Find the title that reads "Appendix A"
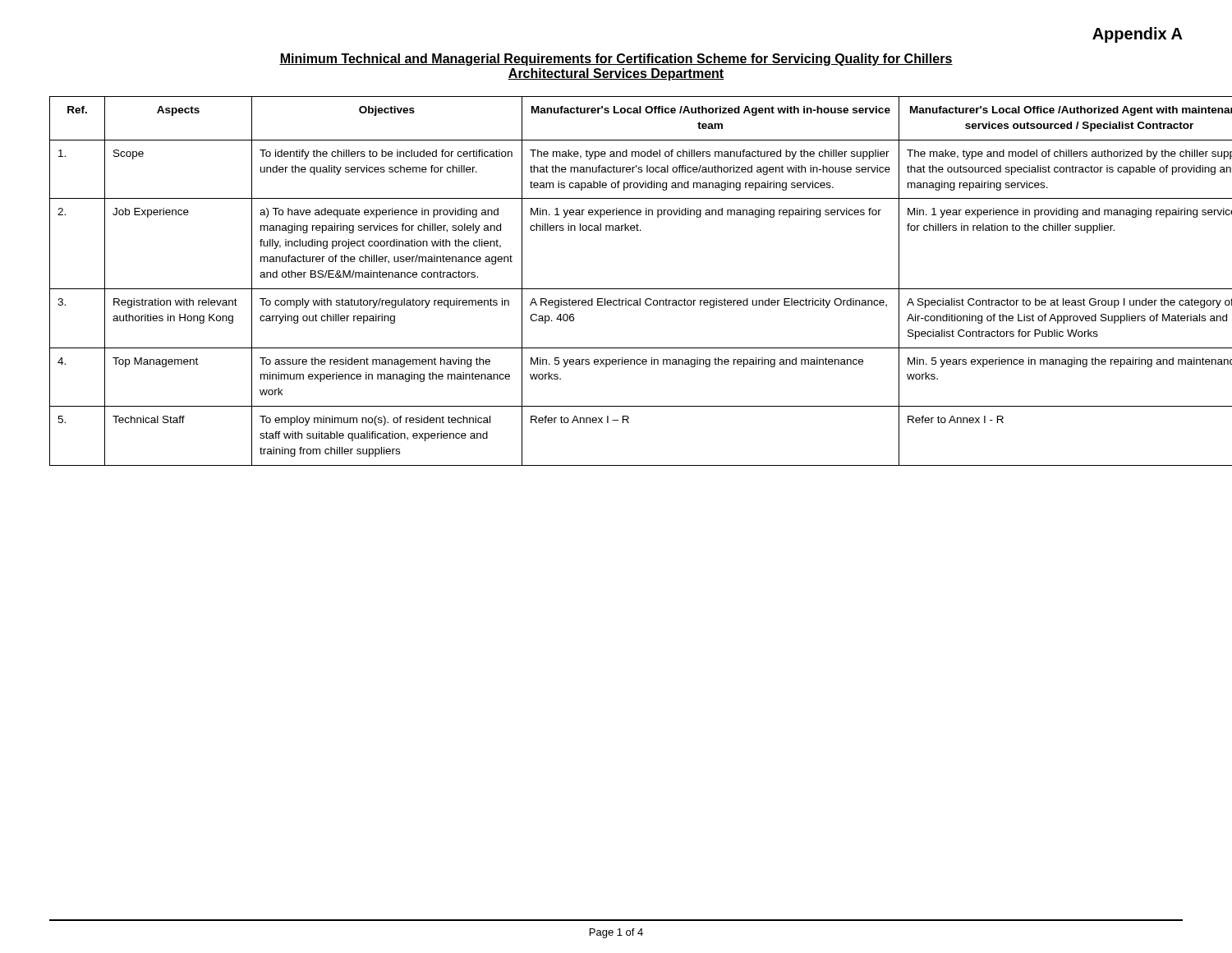The width and height of the screenshot is (1232, 953). pyautogui.click(x=1137, y=34)
